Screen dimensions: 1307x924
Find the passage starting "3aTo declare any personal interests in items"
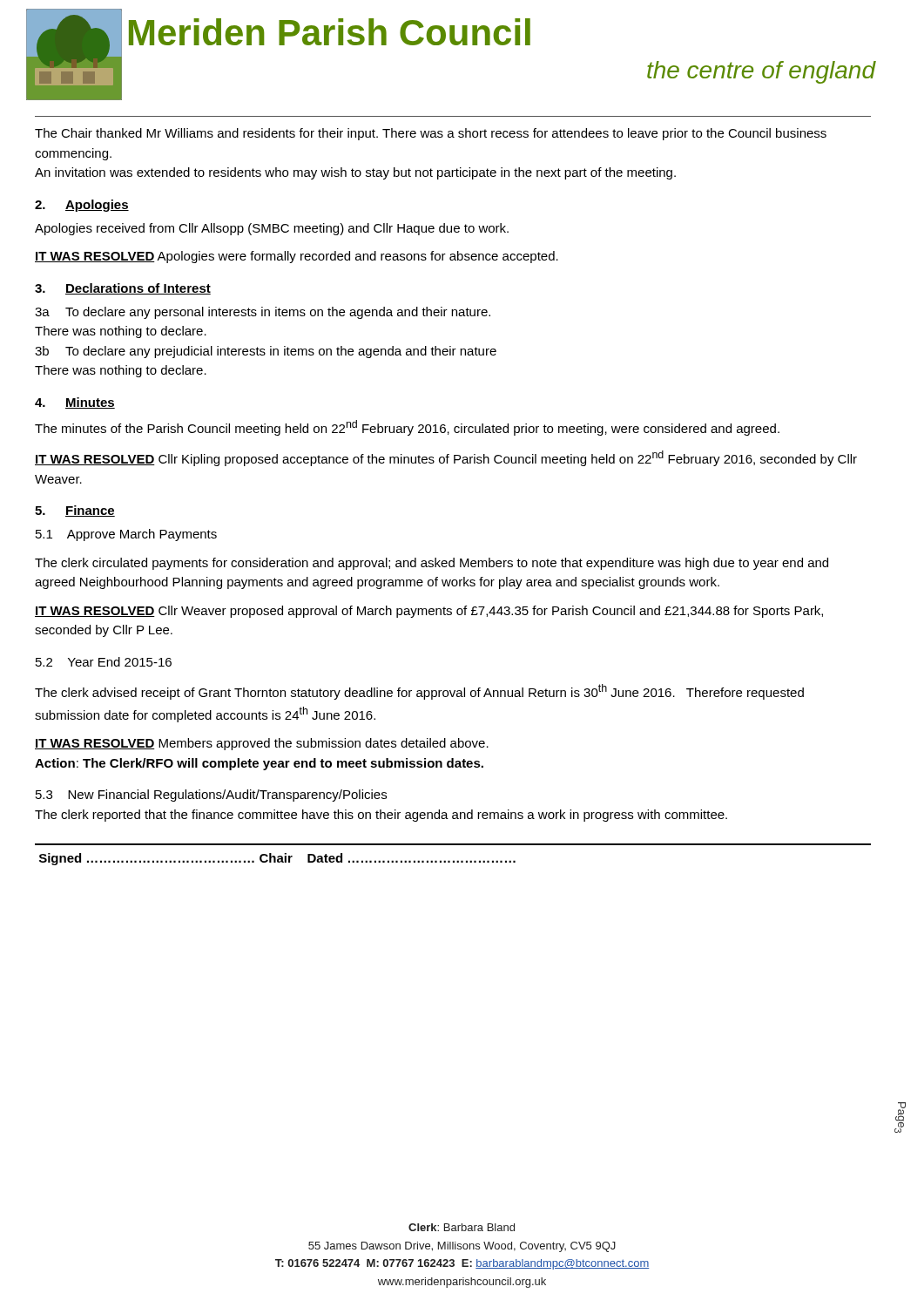(x=266, y=340)
